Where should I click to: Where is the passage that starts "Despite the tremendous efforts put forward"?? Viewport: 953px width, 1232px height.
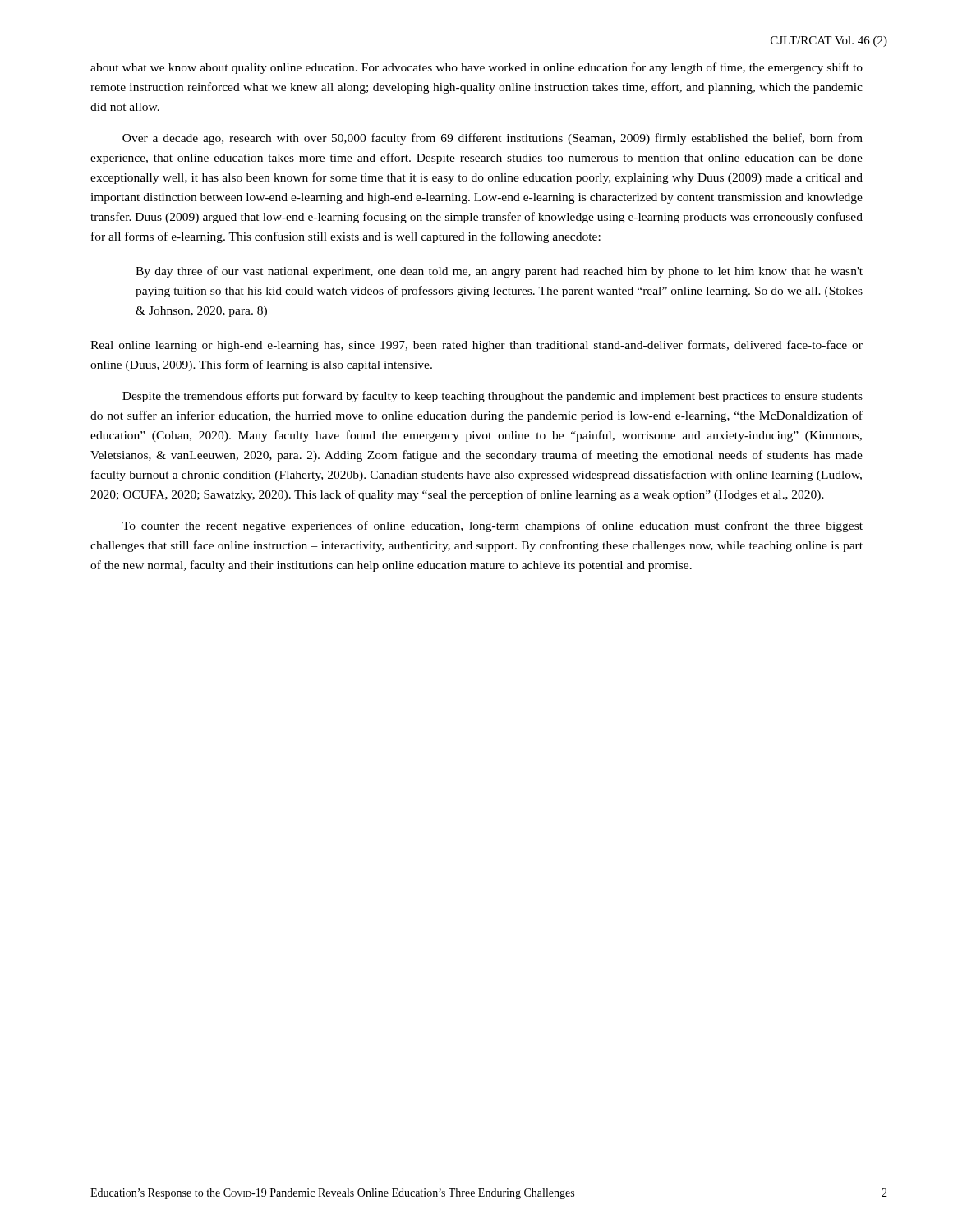point(476,445)
